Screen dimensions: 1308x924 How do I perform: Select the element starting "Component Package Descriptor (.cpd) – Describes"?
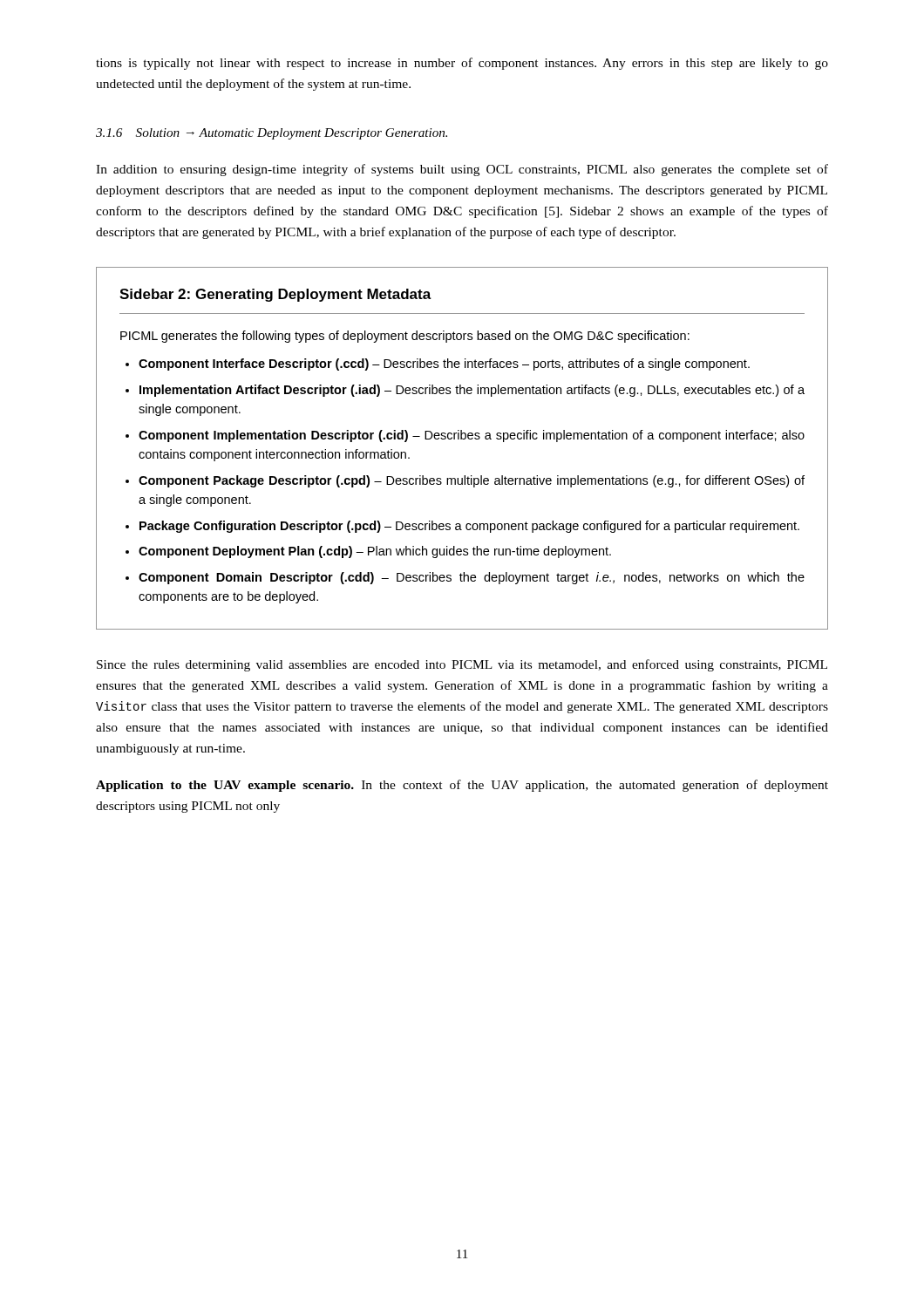[472, 490]
